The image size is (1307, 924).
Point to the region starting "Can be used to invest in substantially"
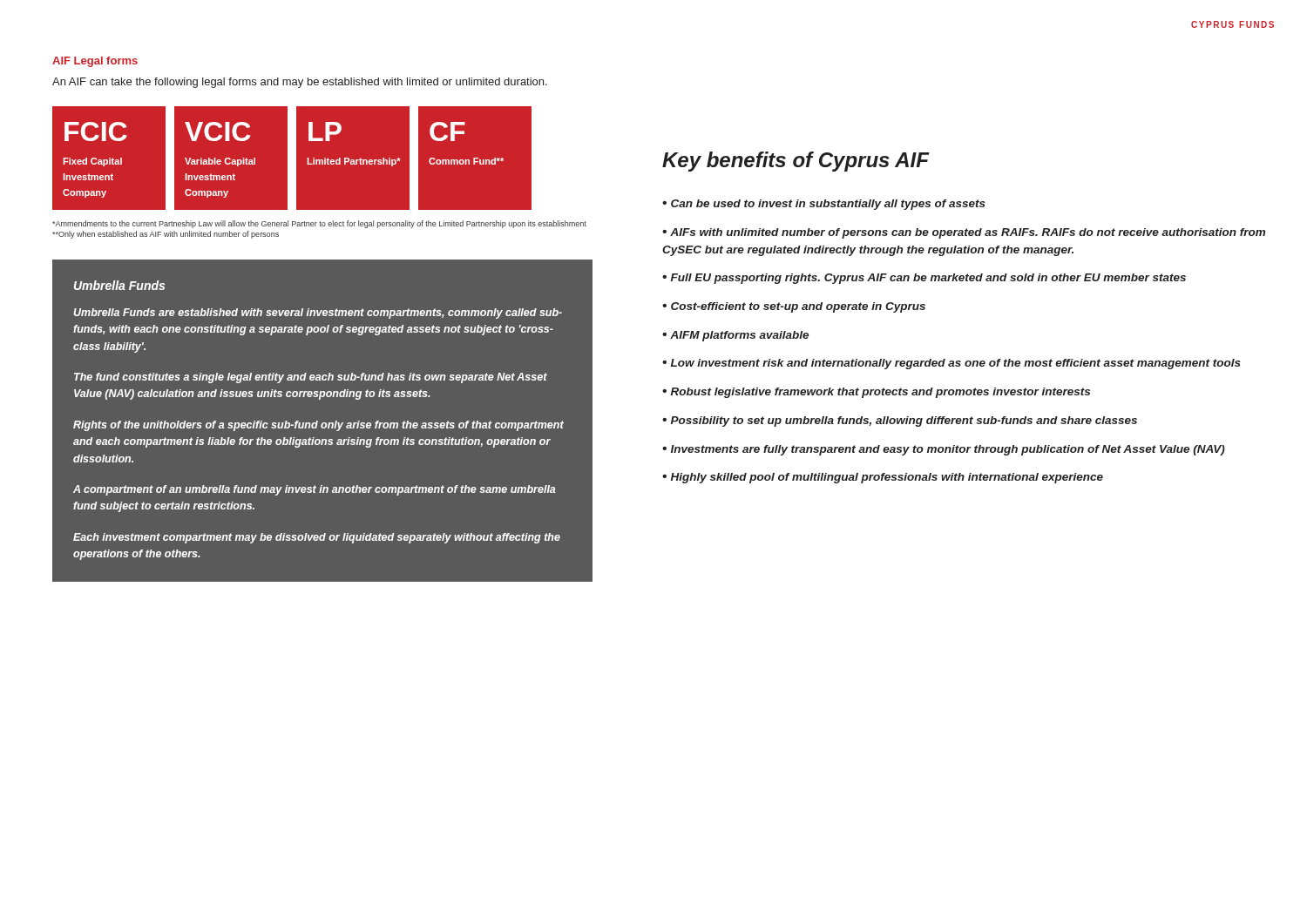tap(828, 203)
